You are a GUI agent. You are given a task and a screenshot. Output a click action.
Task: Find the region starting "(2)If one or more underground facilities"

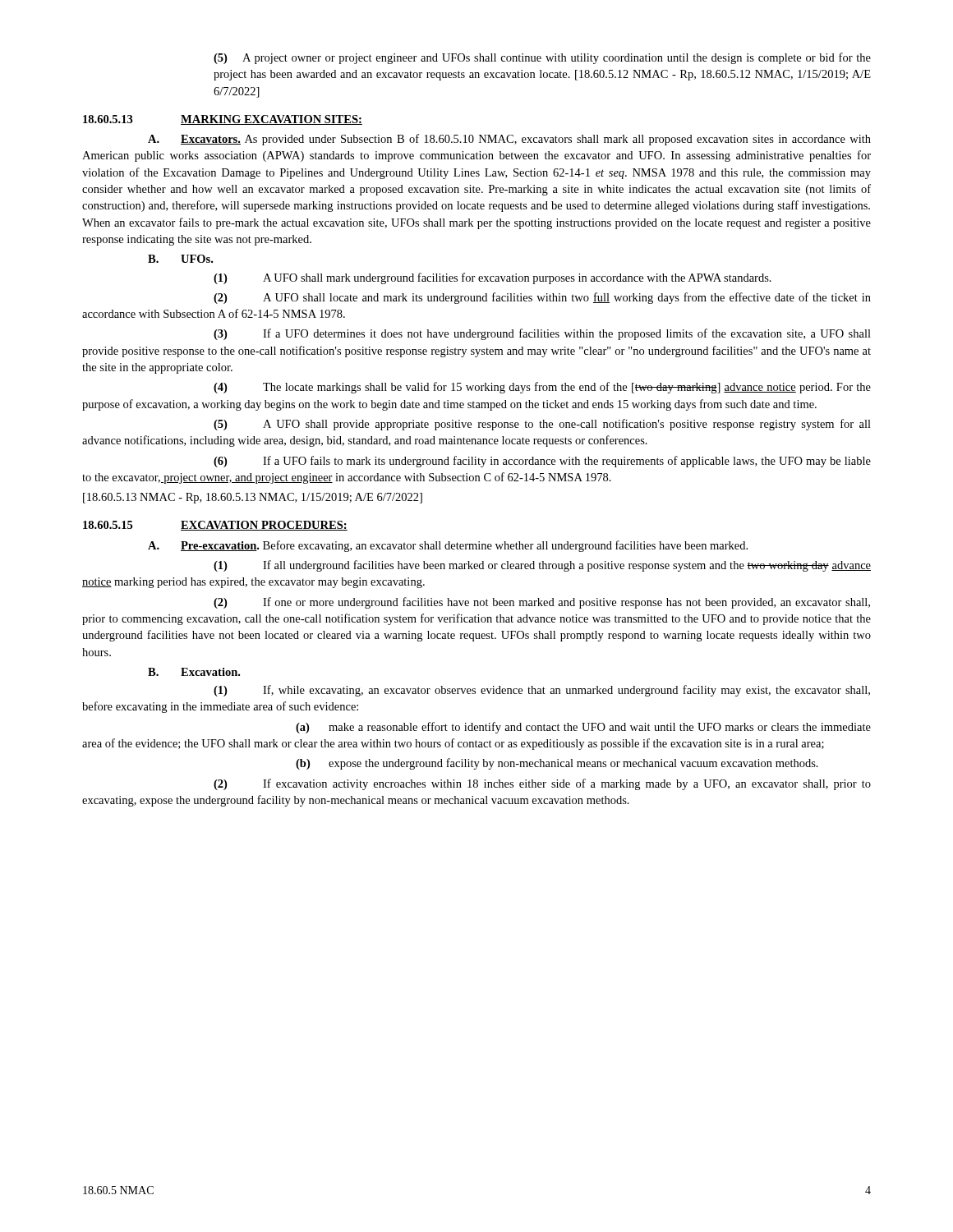(476, 626)
